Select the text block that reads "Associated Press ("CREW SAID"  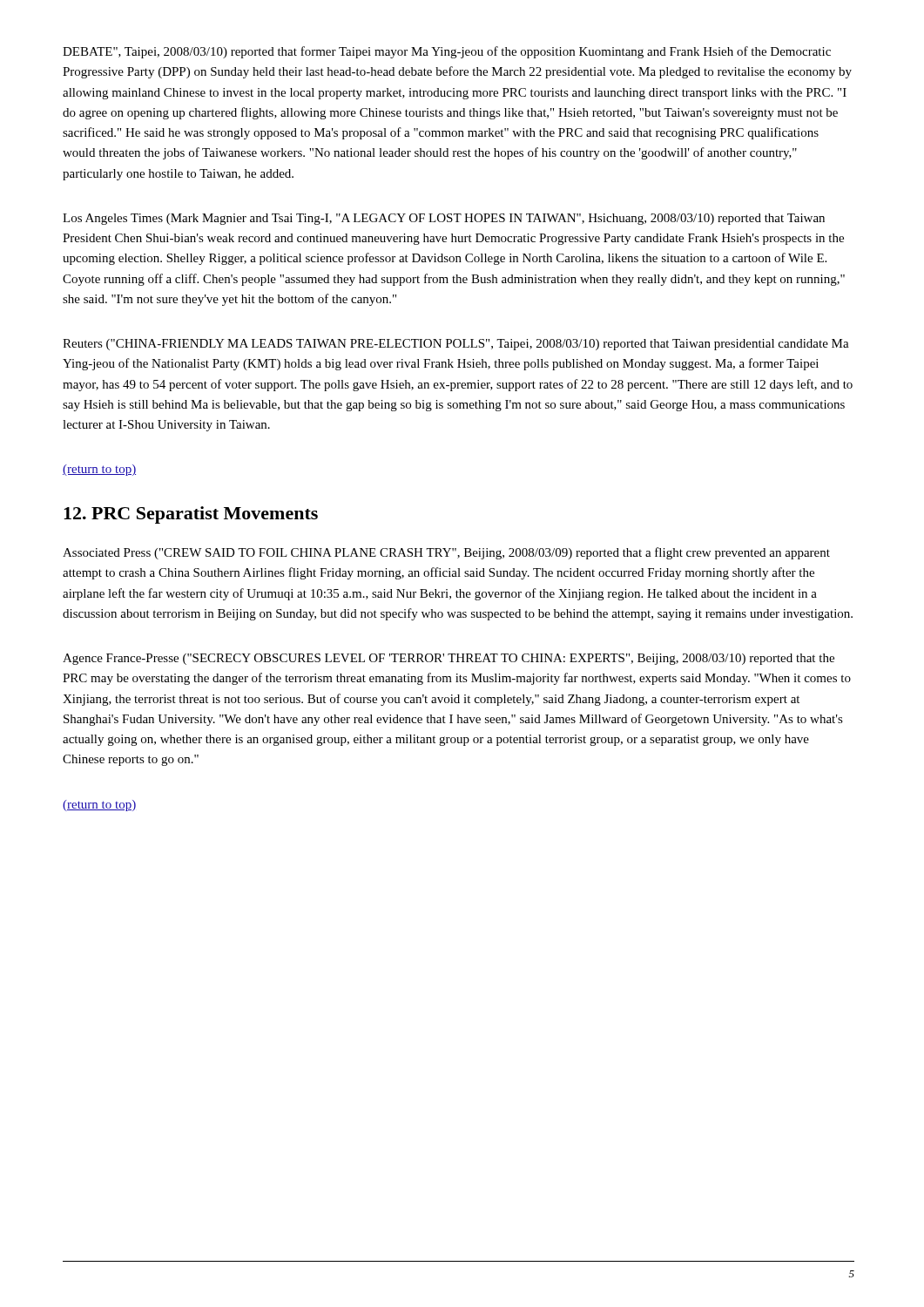tap(458, 583)
